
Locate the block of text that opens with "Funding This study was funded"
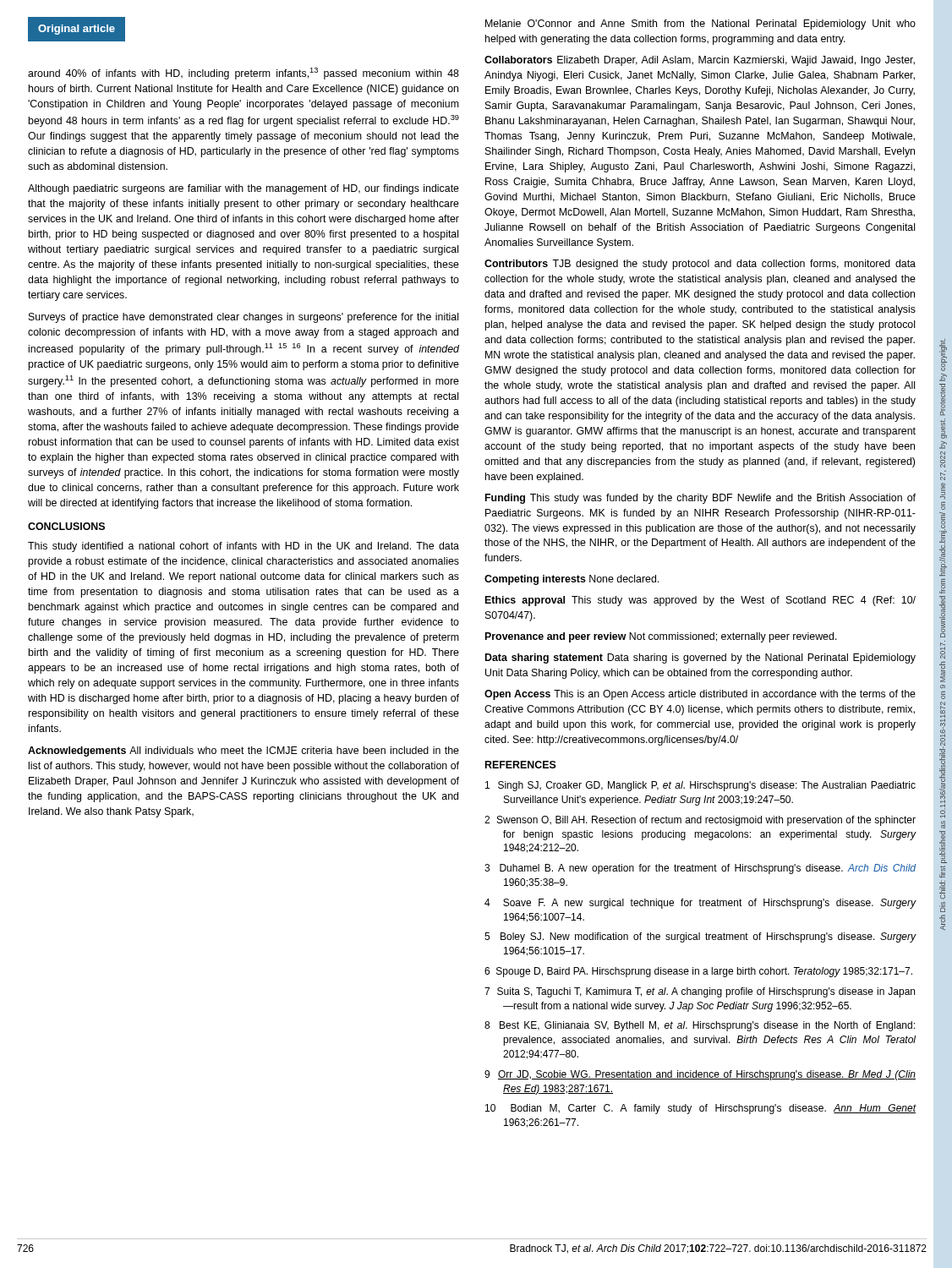click(x=700, y=529)
